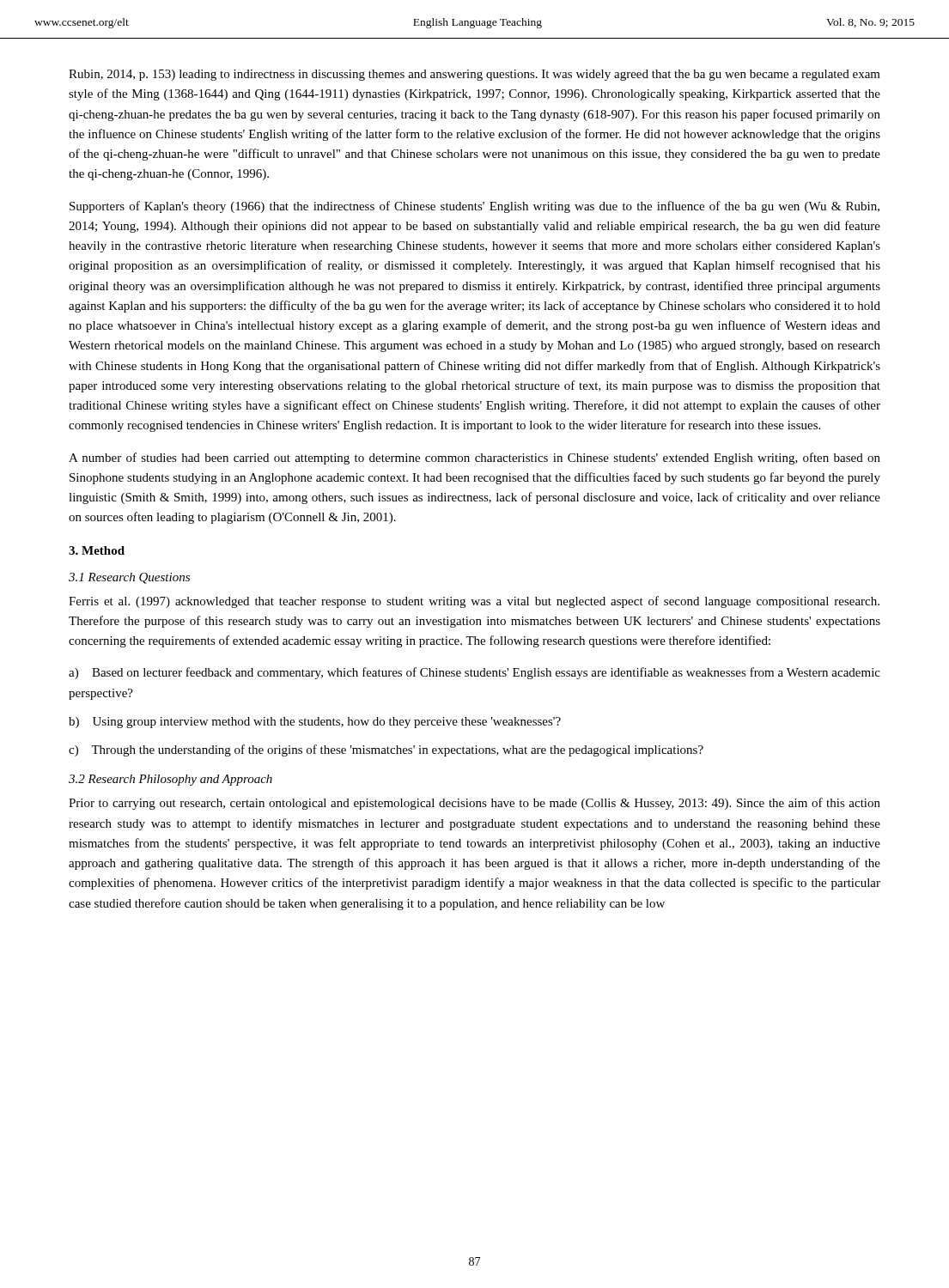Image resolution: width=949 pixels, height=1288 pixels.
Task: Navigate to the text starting "Prior to carrying out"
Action: 474,854
